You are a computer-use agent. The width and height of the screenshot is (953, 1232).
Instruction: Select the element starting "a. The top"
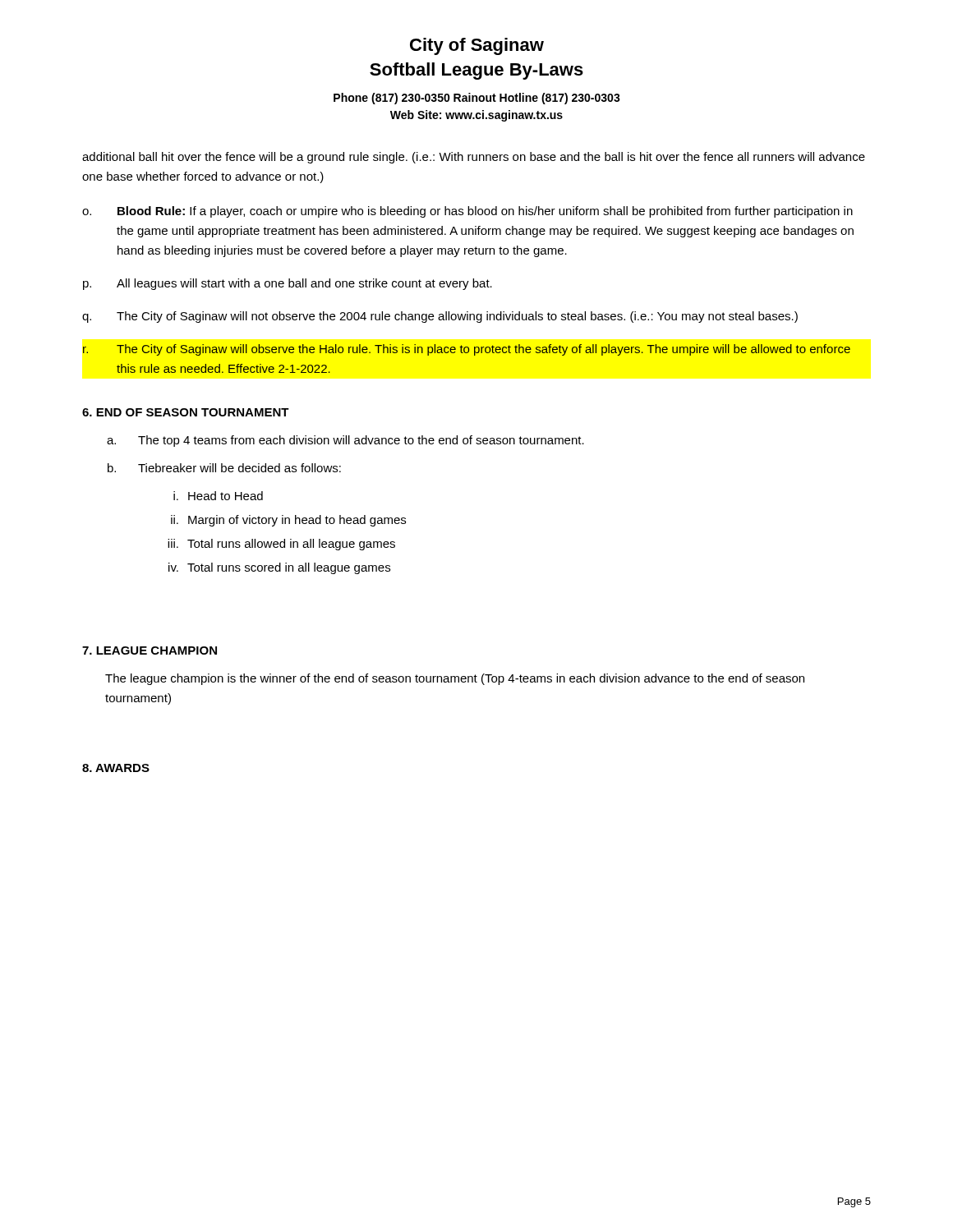point(489,441)
